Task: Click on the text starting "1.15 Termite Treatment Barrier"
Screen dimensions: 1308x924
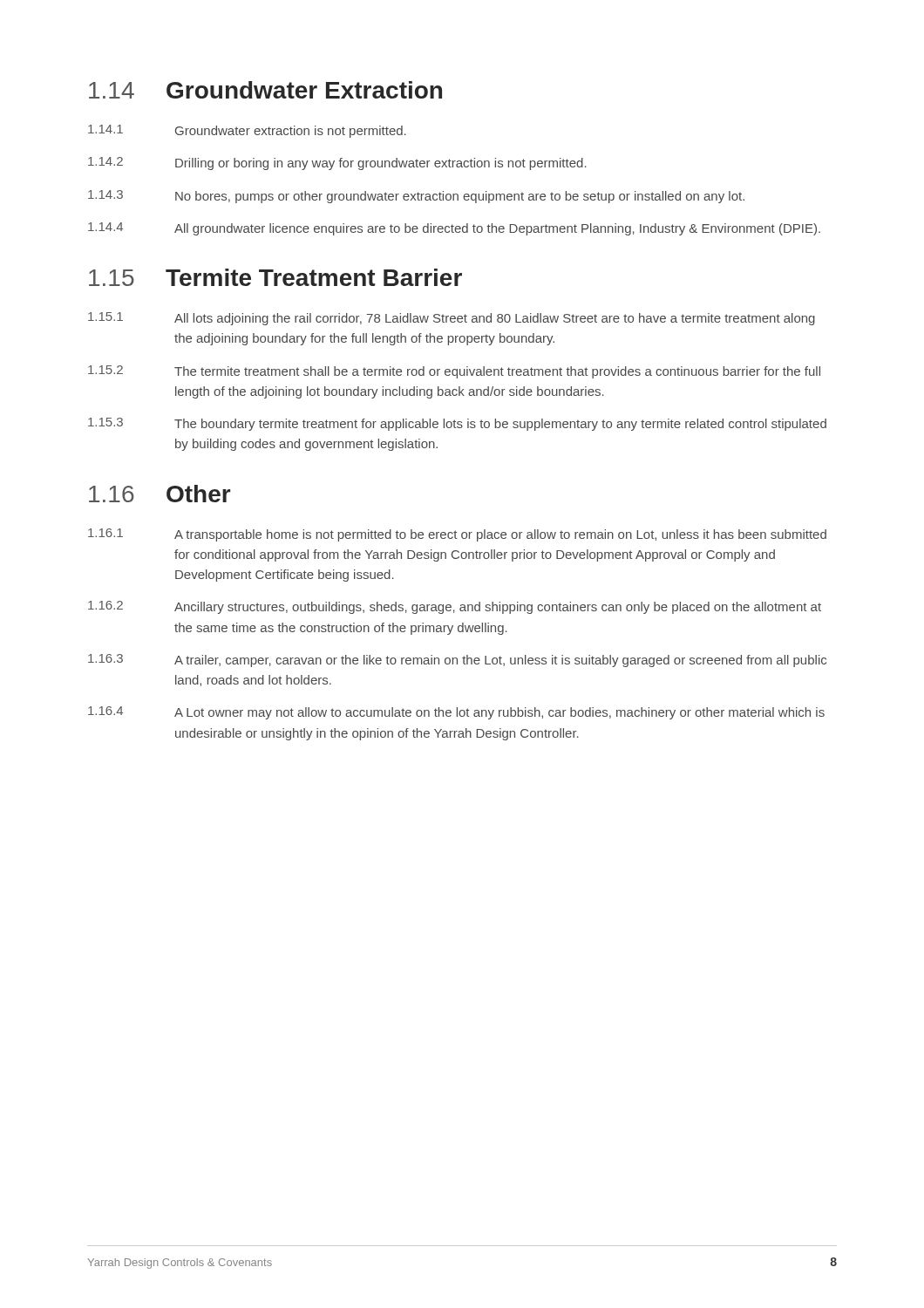Action: tap(275, 278)
